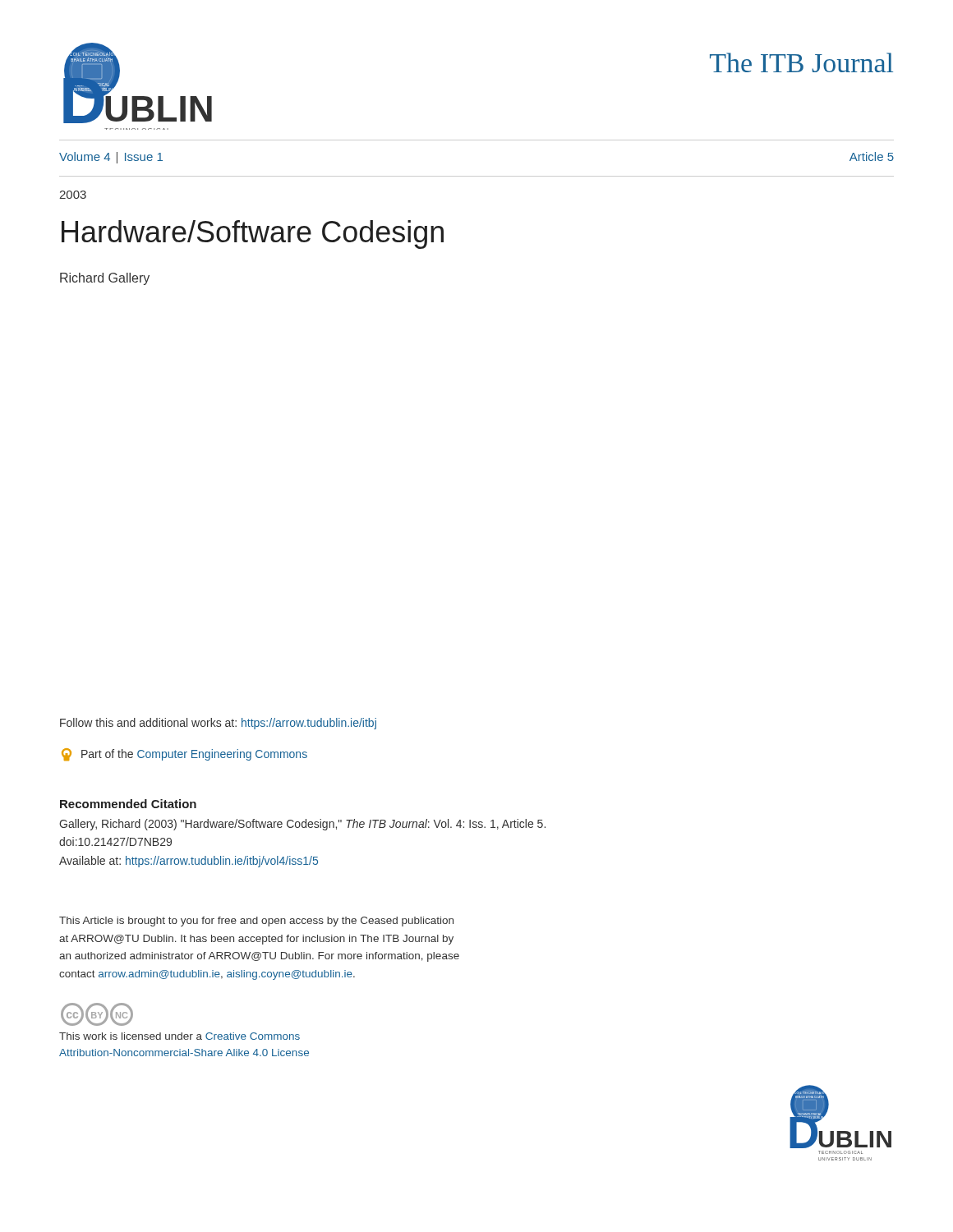Find the element starting "This work is"
The width and height of the screenshot is (953, 1232).
point(184,1044)
